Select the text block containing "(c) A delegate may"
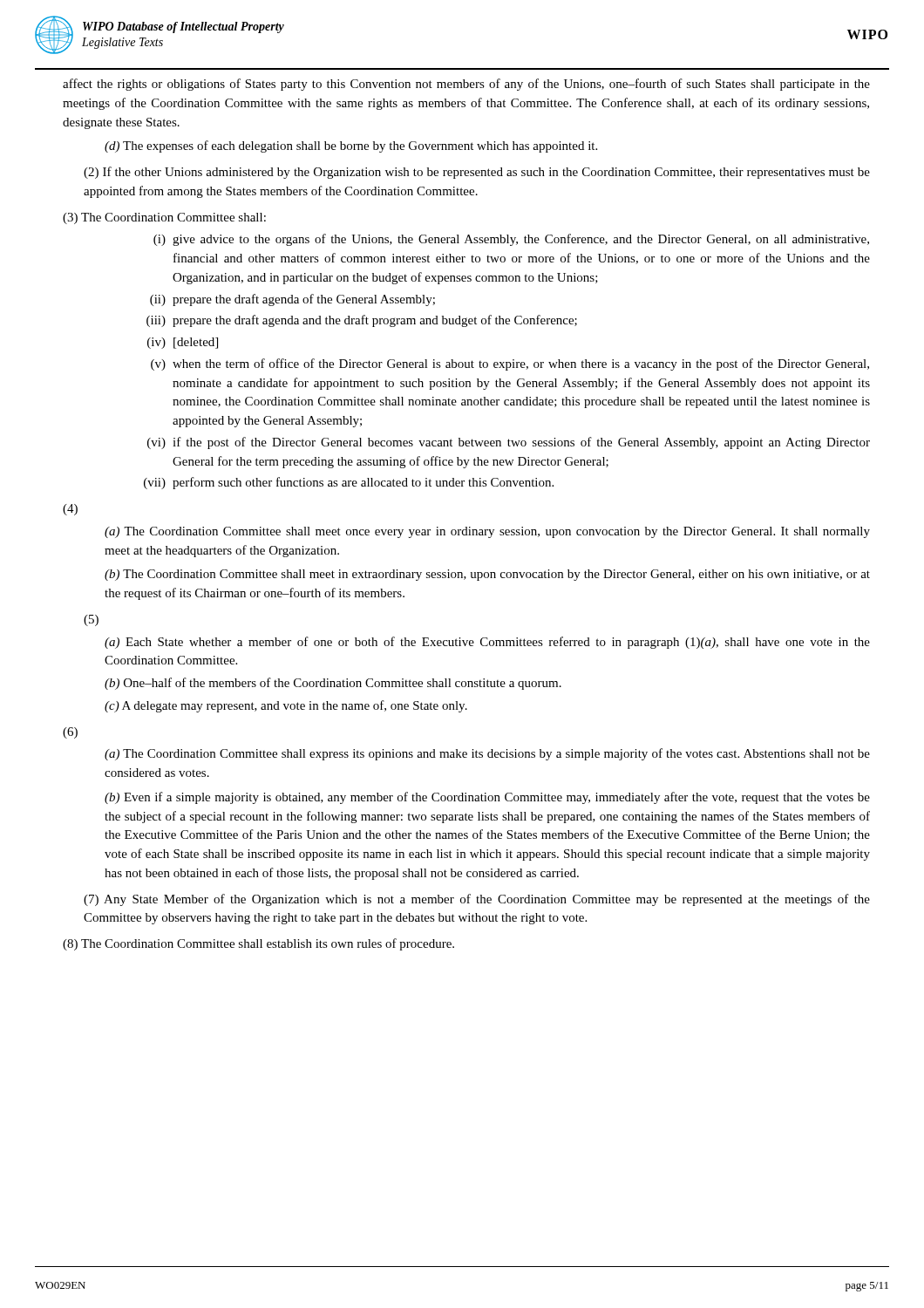This screenshot has width=924, height=1308. pyautogui.click(x=286, y=705)
